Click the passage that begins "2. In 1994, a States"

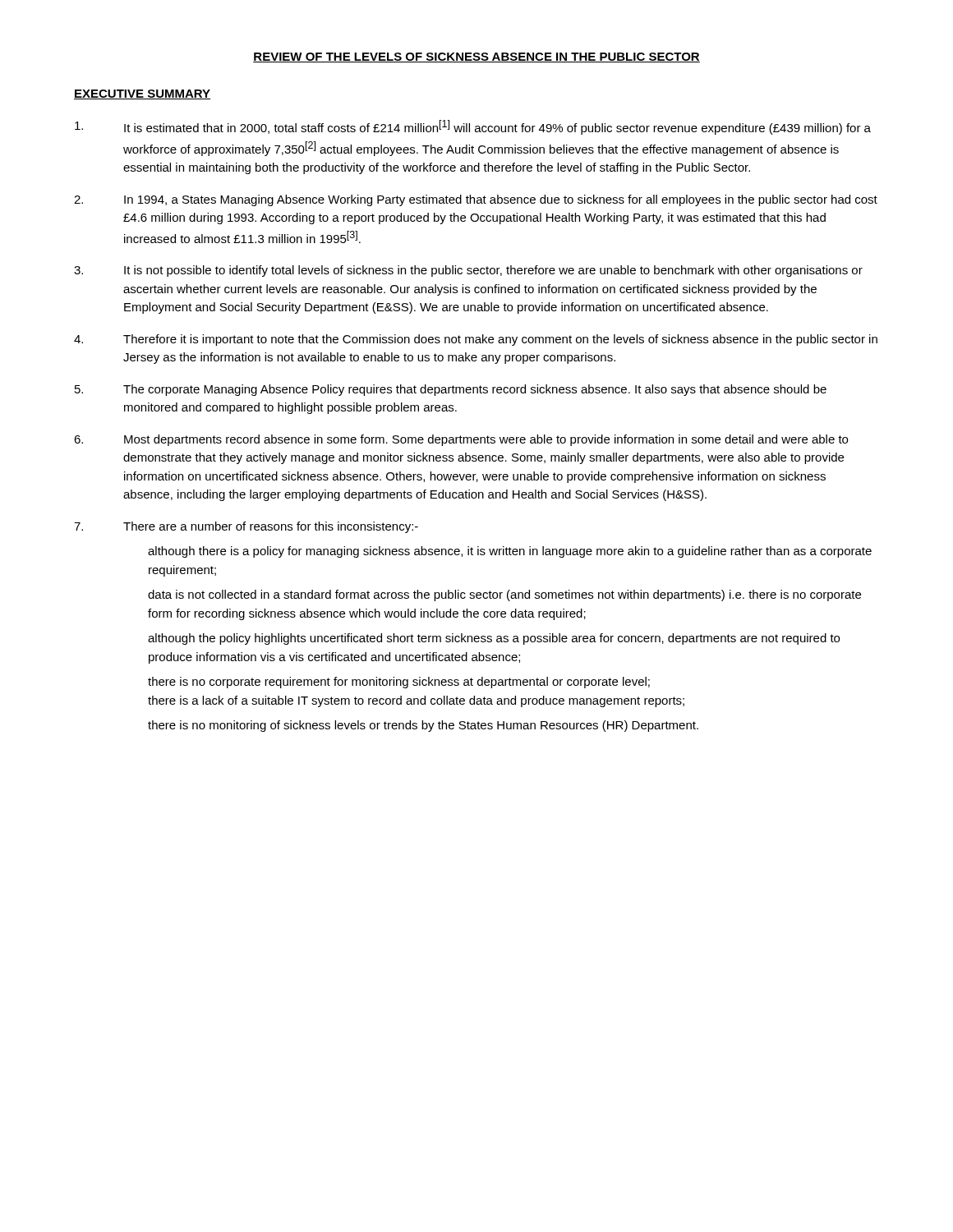[x=476, y=219]
